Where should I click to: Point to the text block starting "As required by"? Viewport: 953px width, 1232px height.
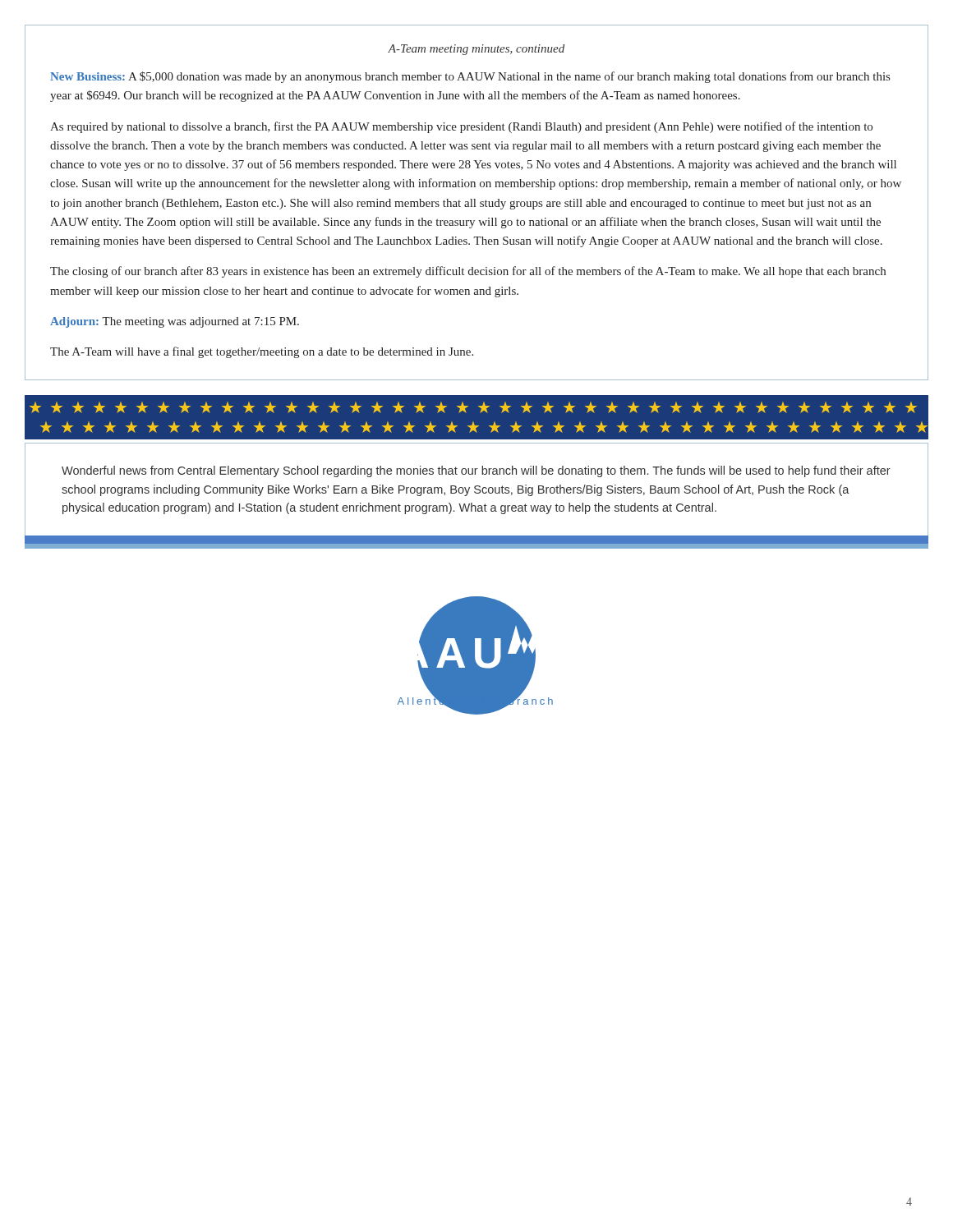pyautogui.click(x=476, y=183)
